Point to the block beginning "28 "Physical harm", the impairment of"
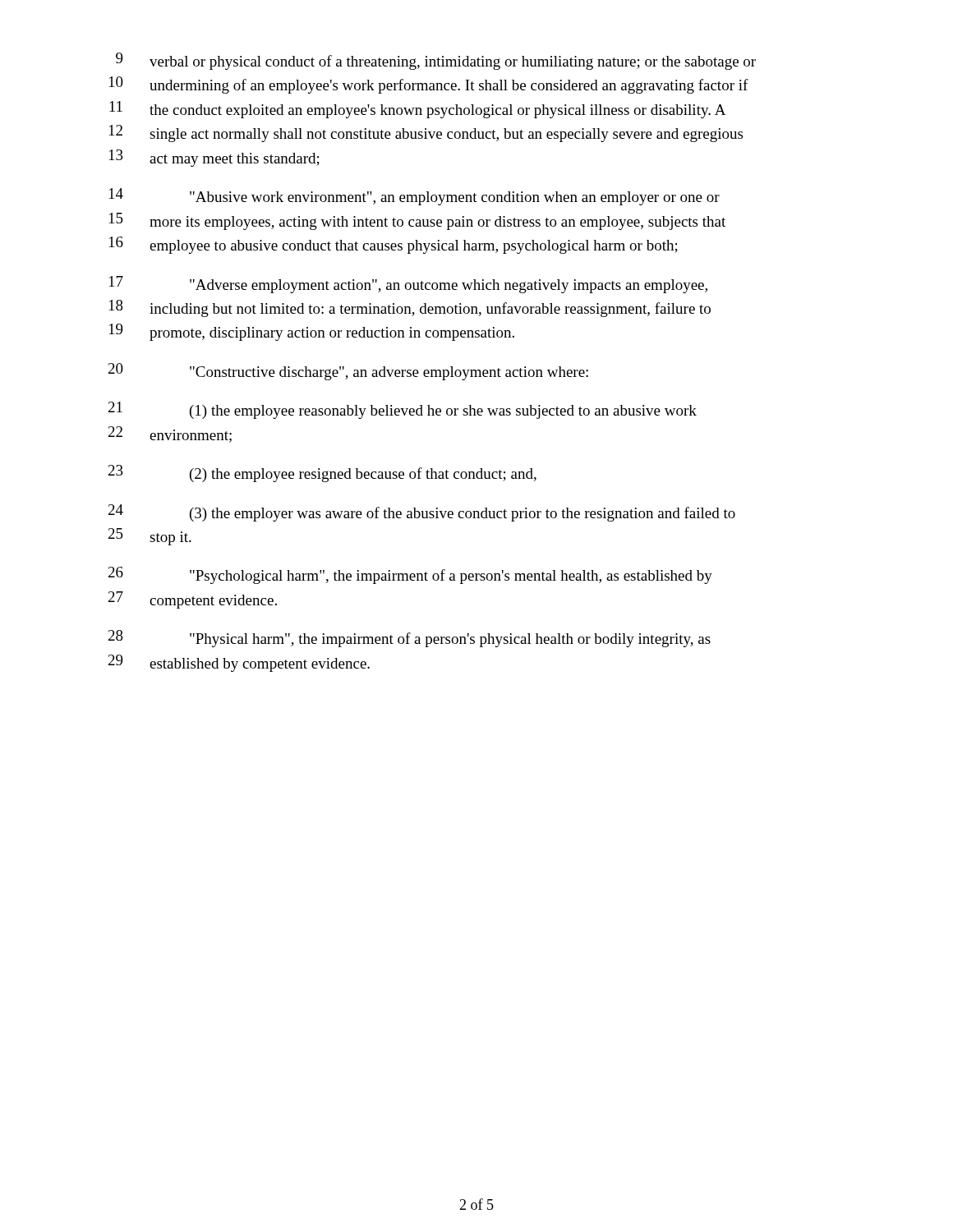The width and height of the screenshot is (953, 1232). (485, 651)
